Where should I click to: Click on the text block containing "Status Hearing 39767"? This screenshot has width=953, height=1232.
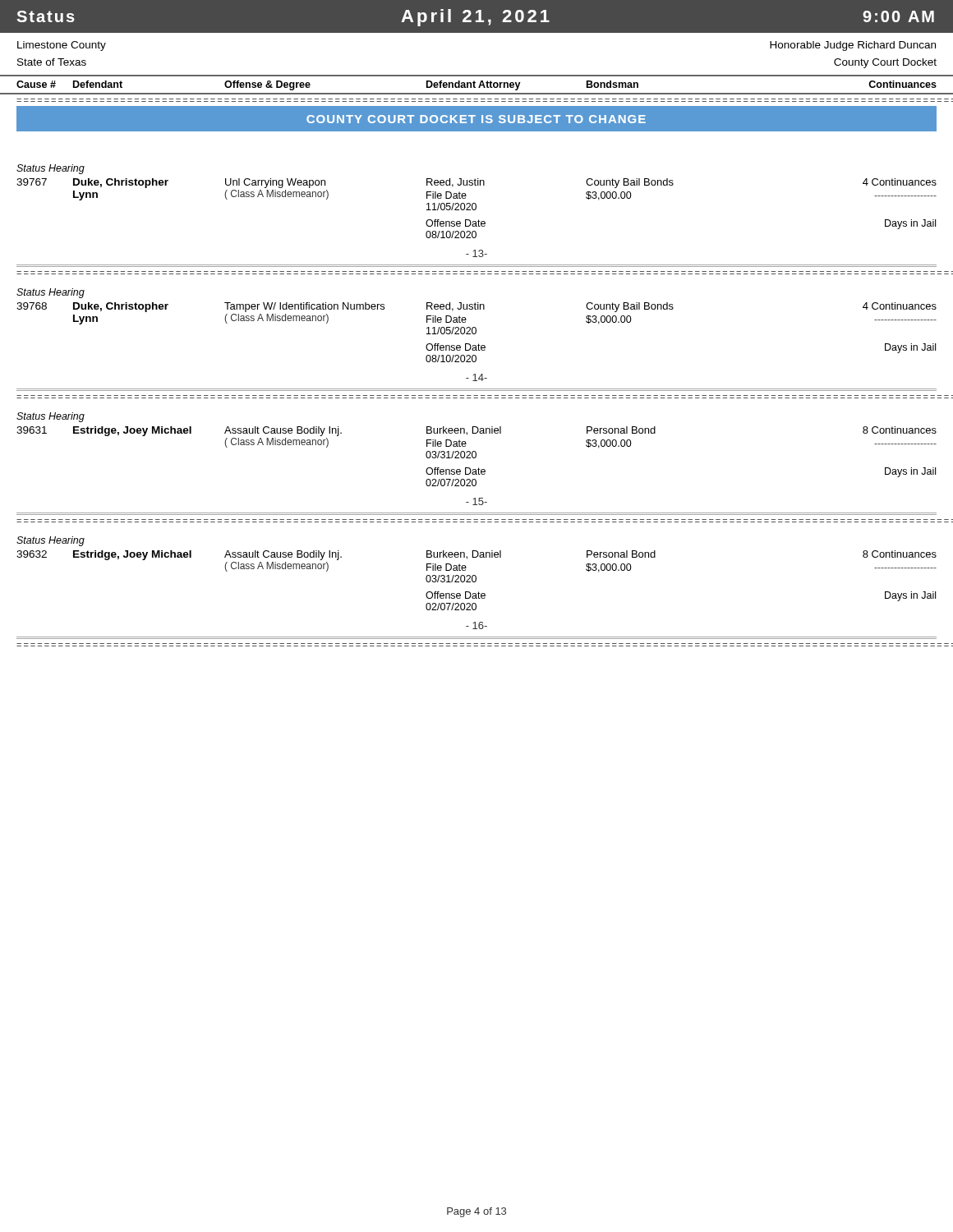(476, 211)
